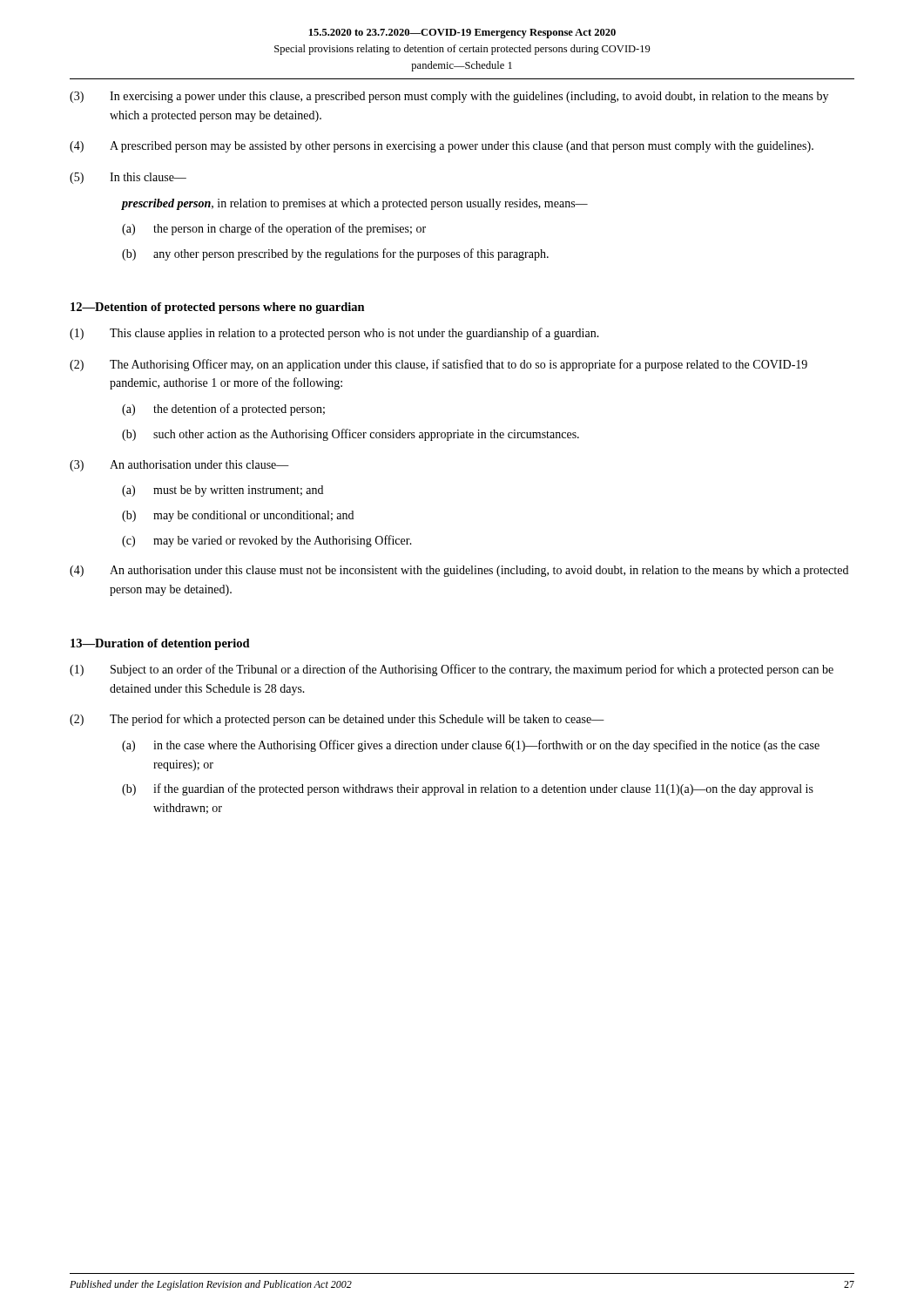Find the element starting "(3) An authorisation under this"
The image size is (924, 1307).
(179, 466)
